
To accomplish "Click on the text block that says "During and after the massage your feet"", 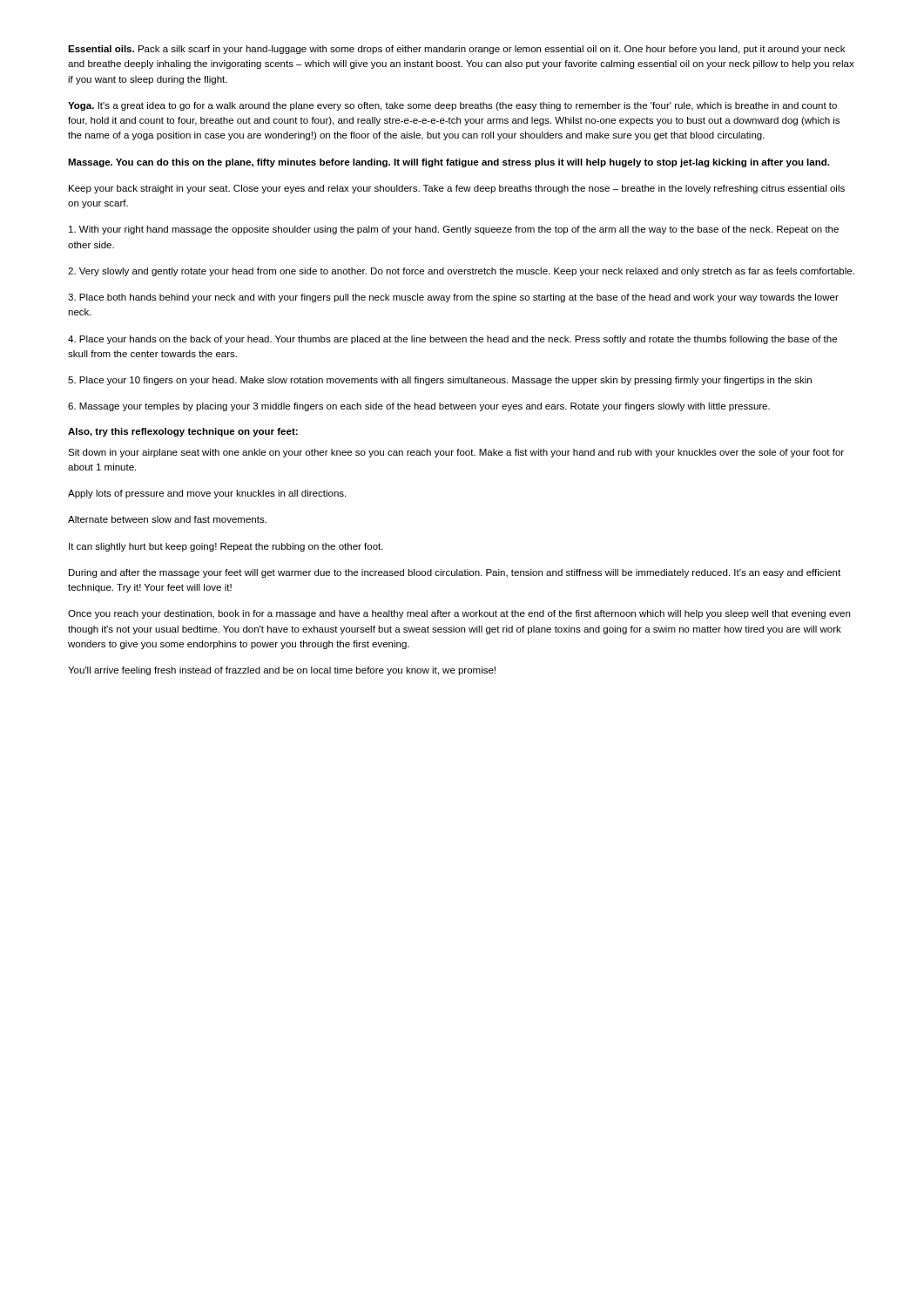I will (454, 580).
